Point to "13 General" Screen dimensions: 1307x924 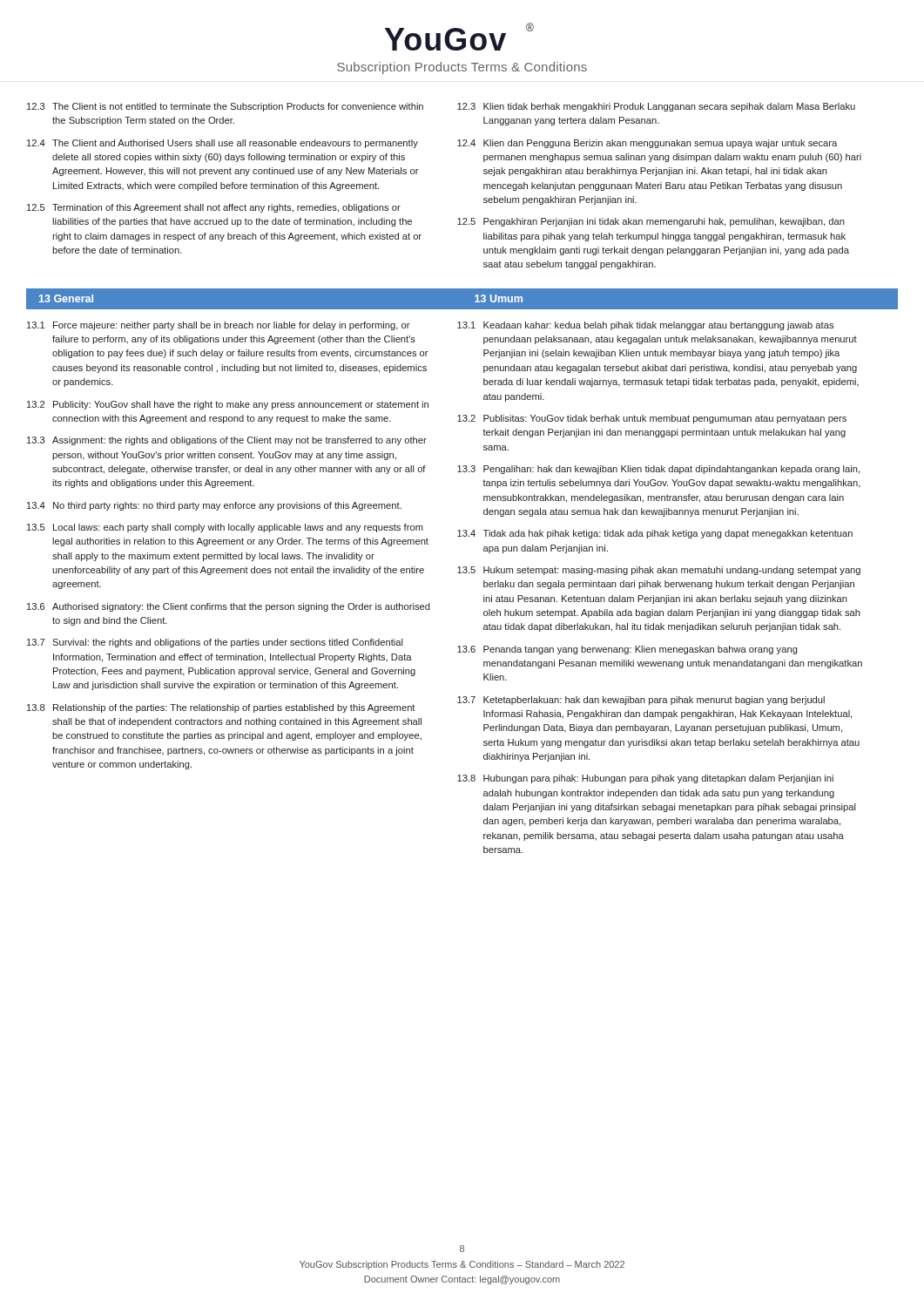[x=66, y=299]
